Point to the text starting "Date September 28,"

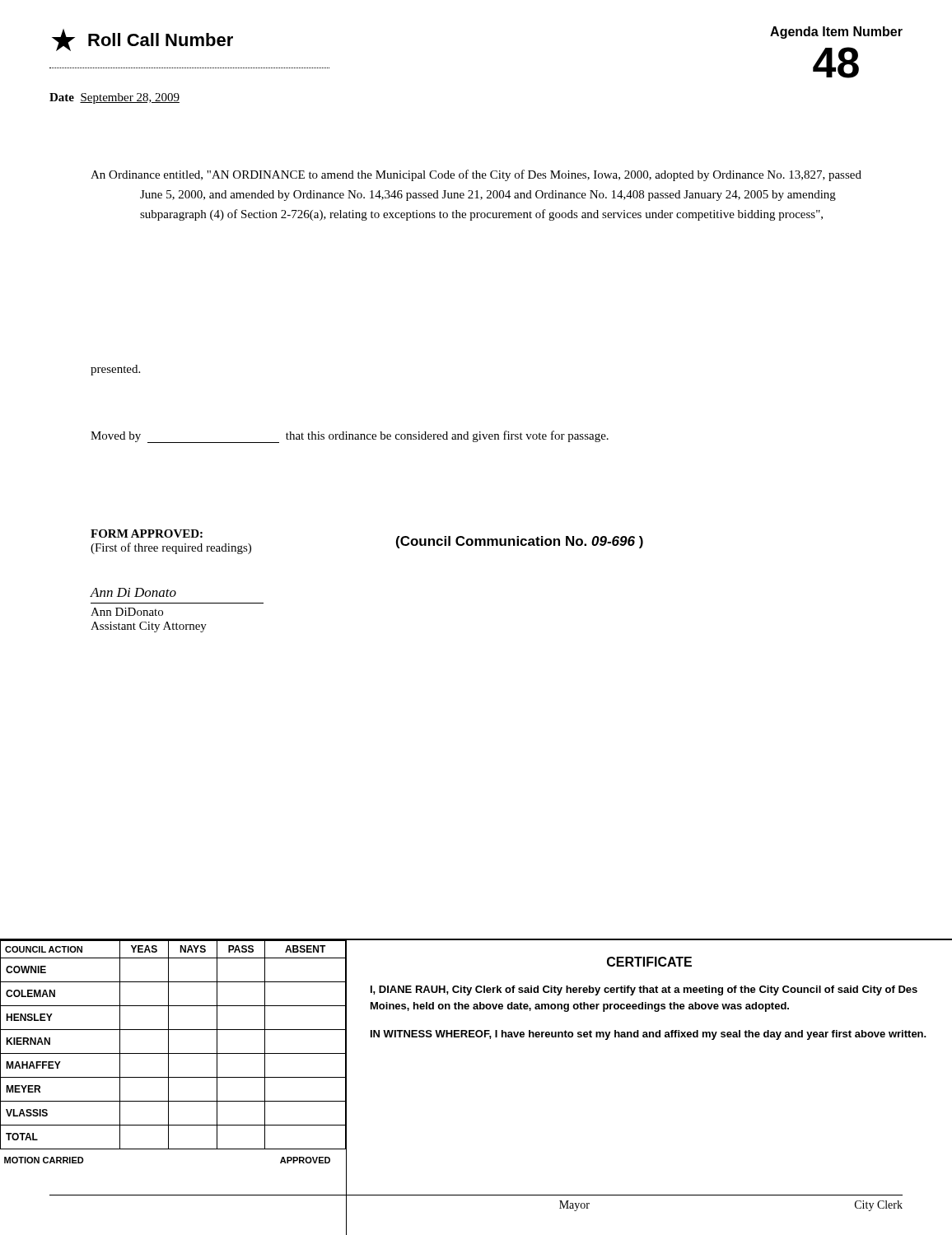point(114,97)
